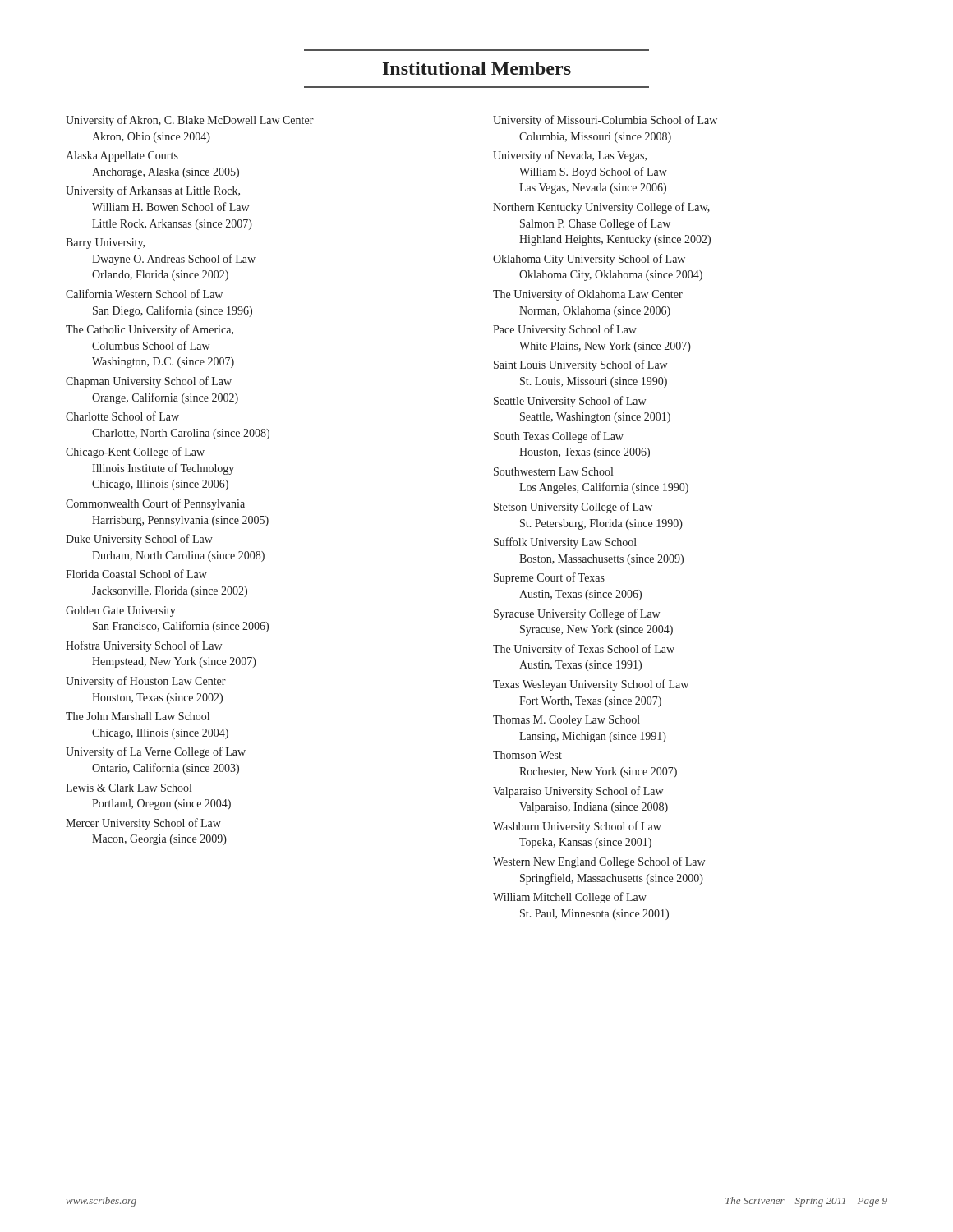
Task: Click on the list item containing "South Texas College of Law Houston, Texas"
Action: [x=559, y=437]
